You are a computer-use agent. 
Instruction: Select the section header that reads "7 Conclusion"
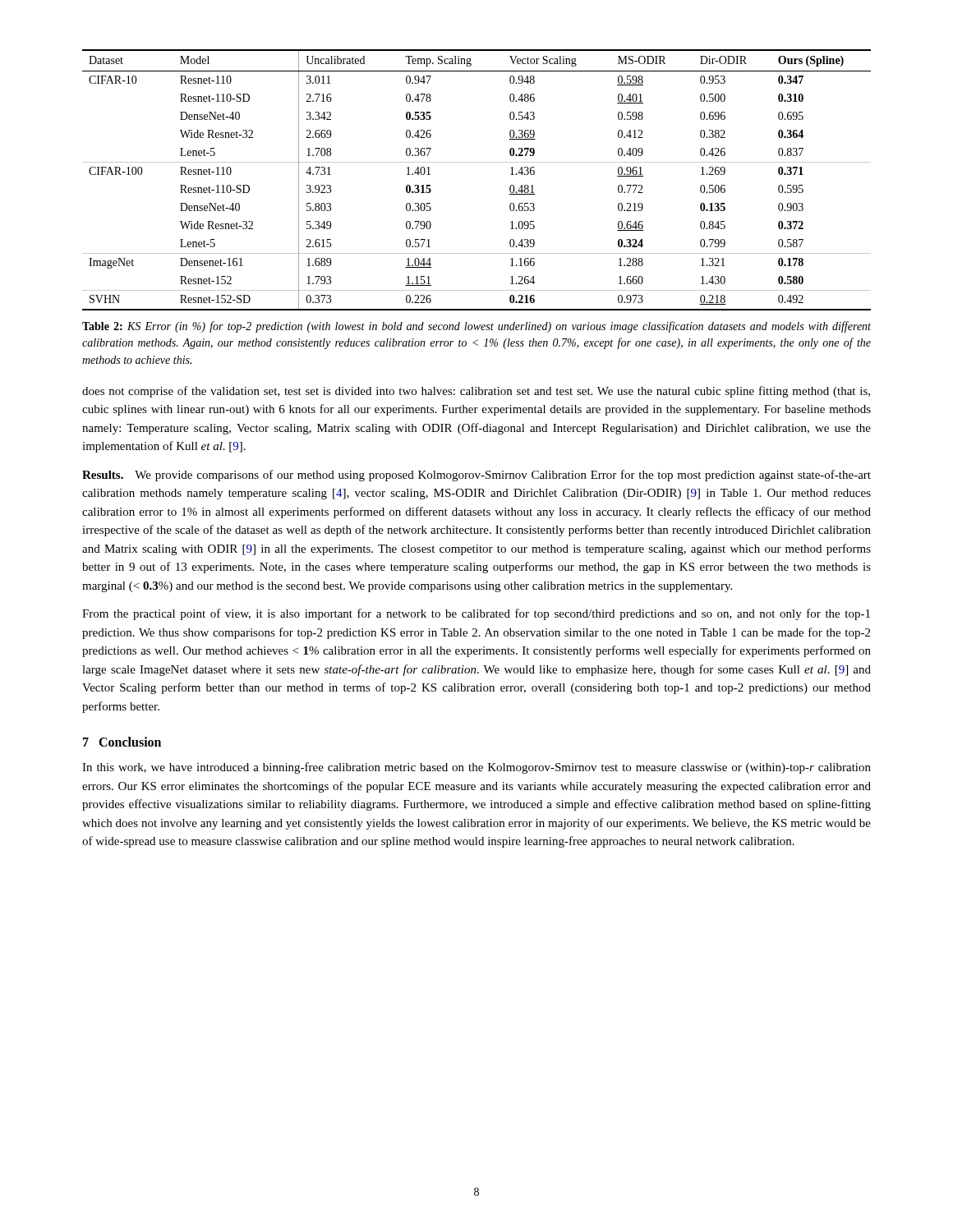point(122,742)
